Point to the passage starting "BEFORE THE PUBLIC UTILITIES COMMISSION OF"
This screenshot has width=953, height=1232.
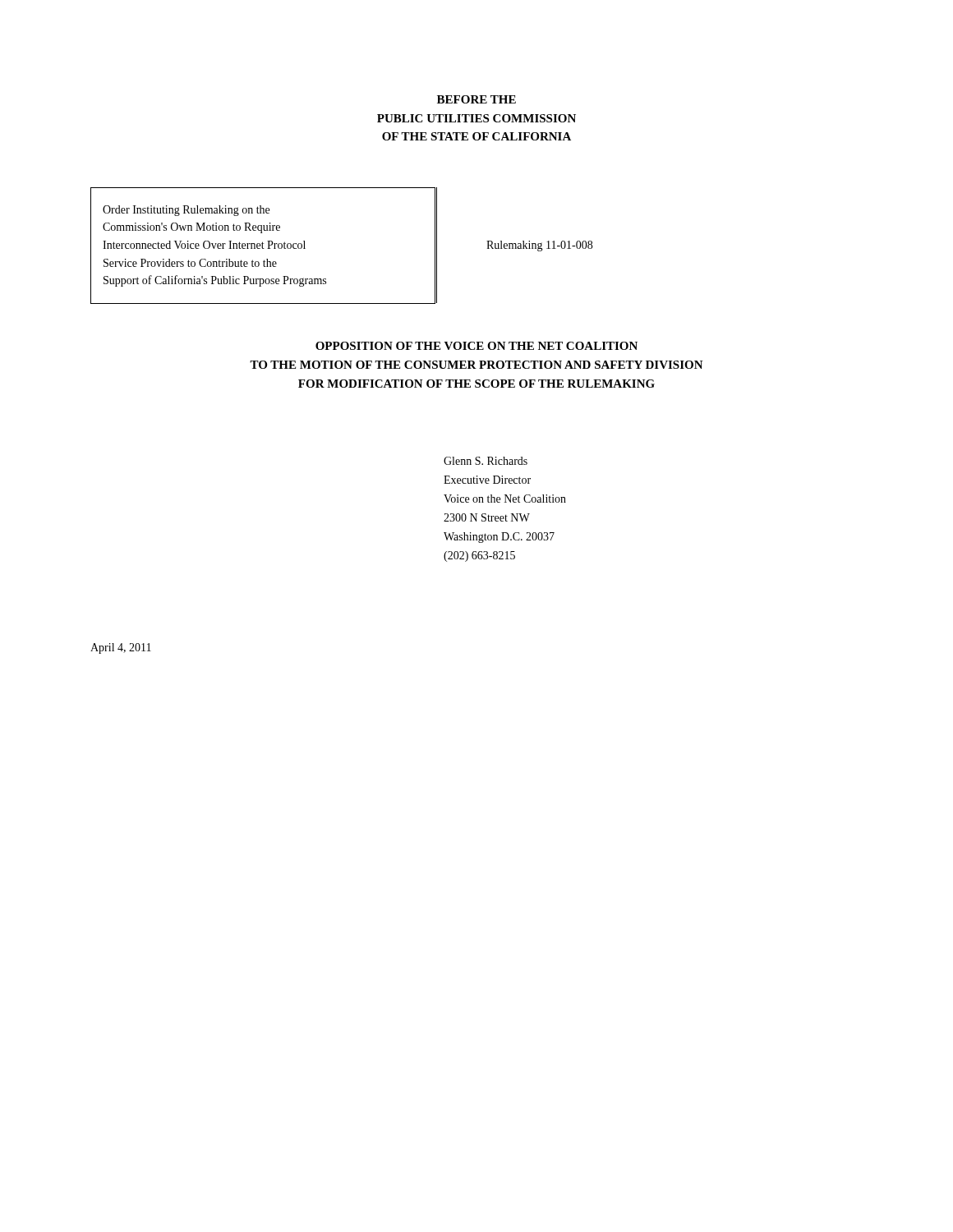pyautogui.click(x=476, y=118)
